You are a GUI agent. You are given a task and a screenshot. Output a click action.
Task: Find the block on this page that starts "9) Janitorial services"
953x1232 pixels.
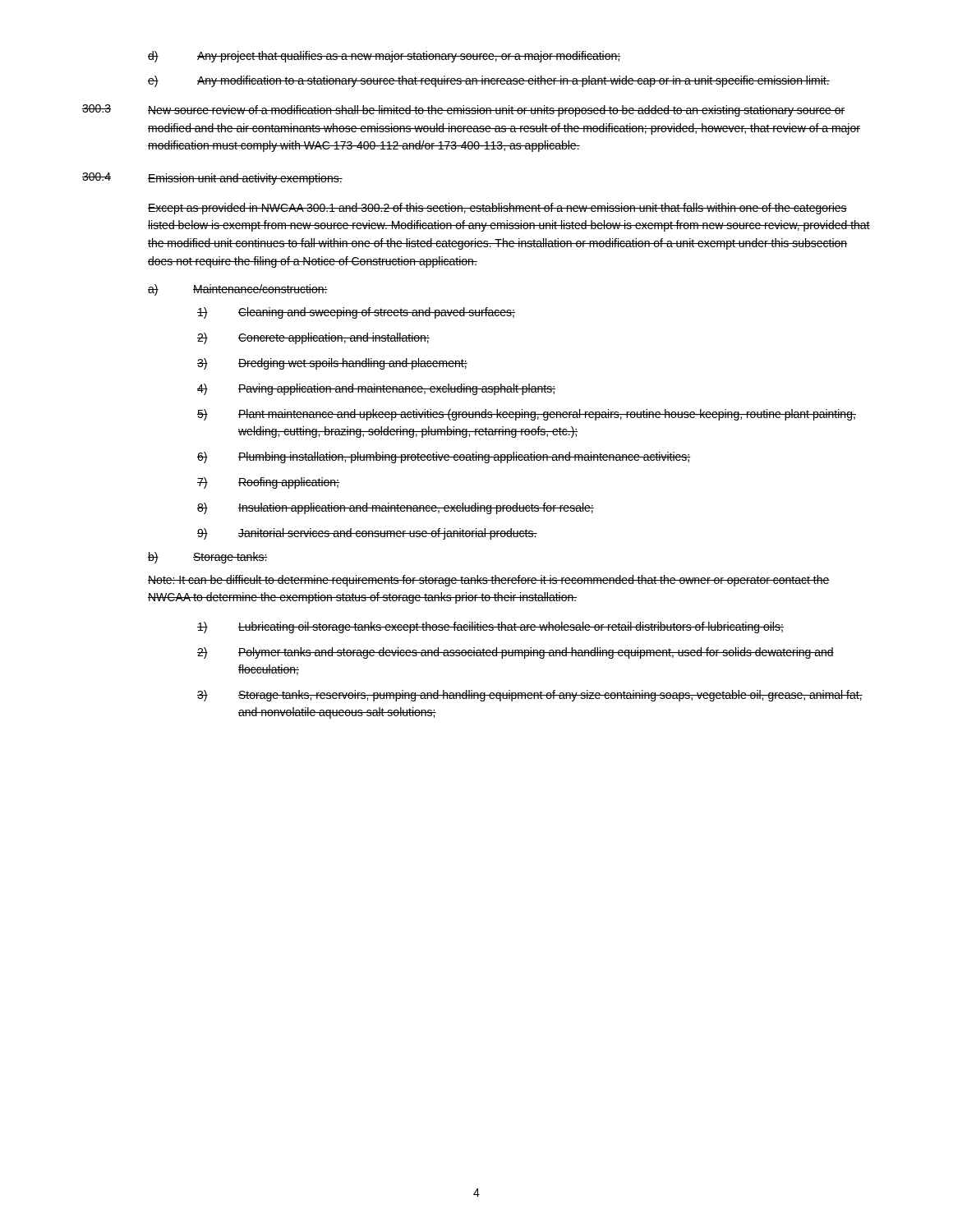coord(367,533)
